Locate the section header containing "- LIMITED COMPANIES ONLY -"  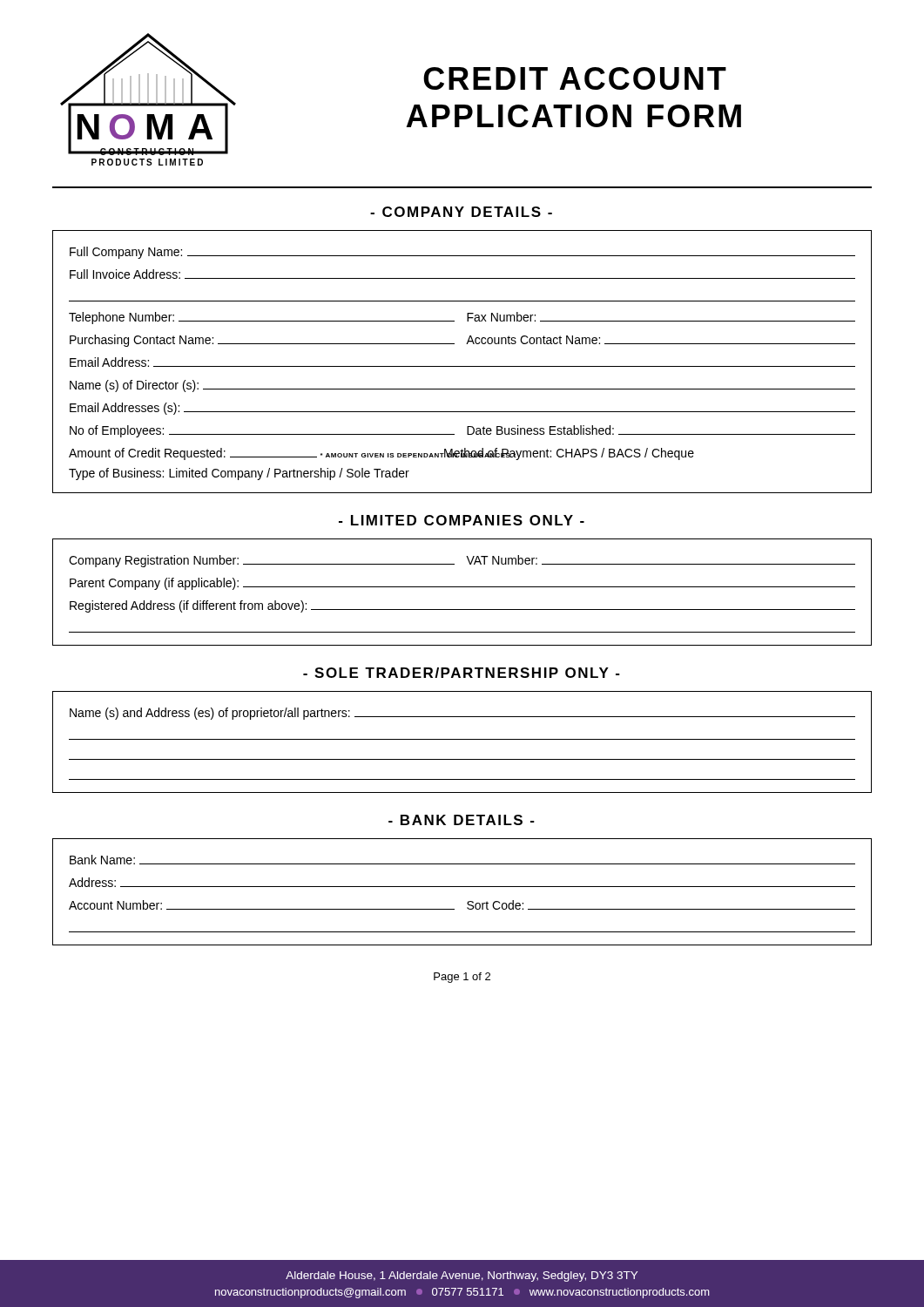click(x=462, y=521)
